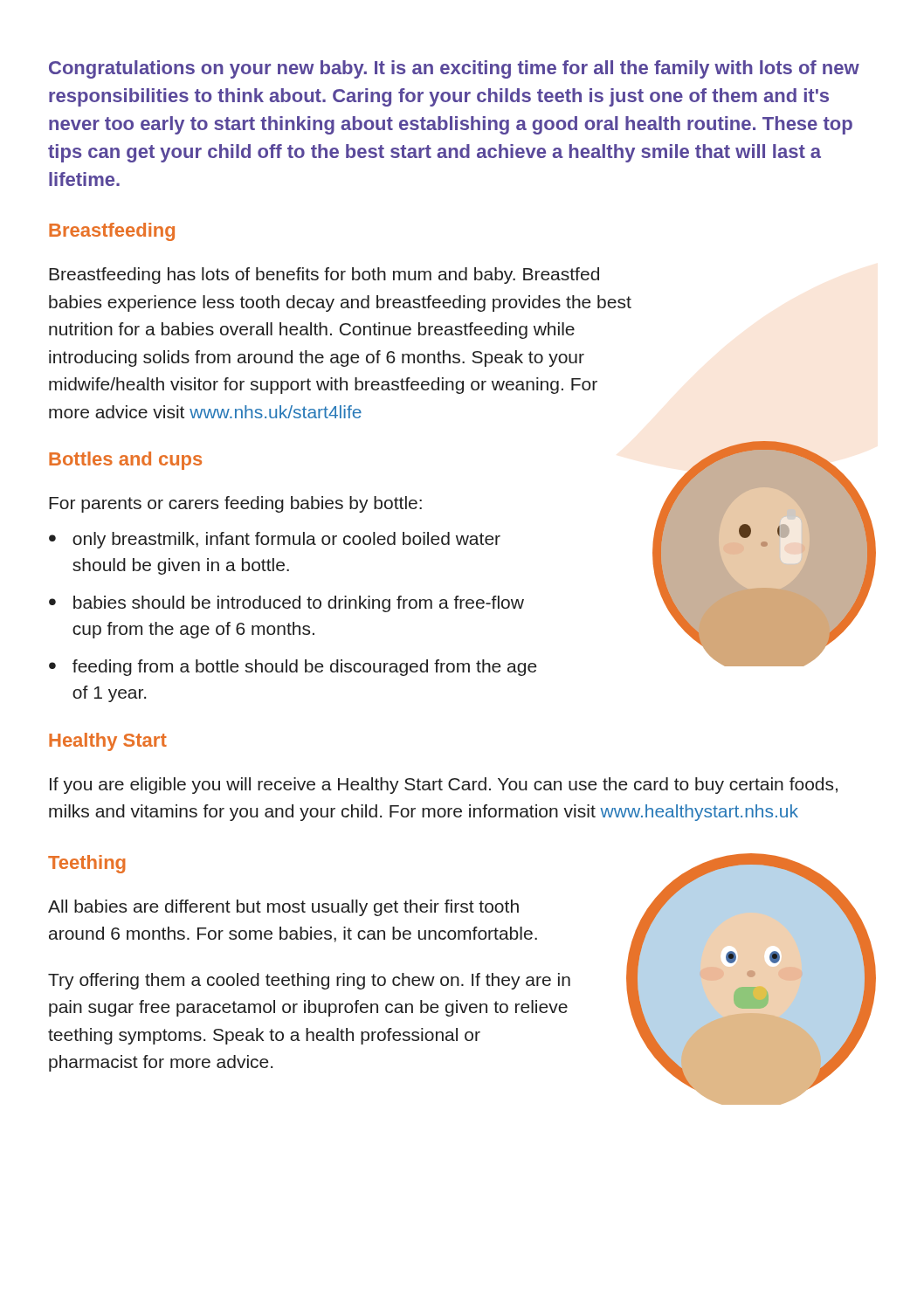Viewport: 924px width, 1310px height.
Task: Navigate to the text block starting "• feeding from"
Action: (301, 680)
